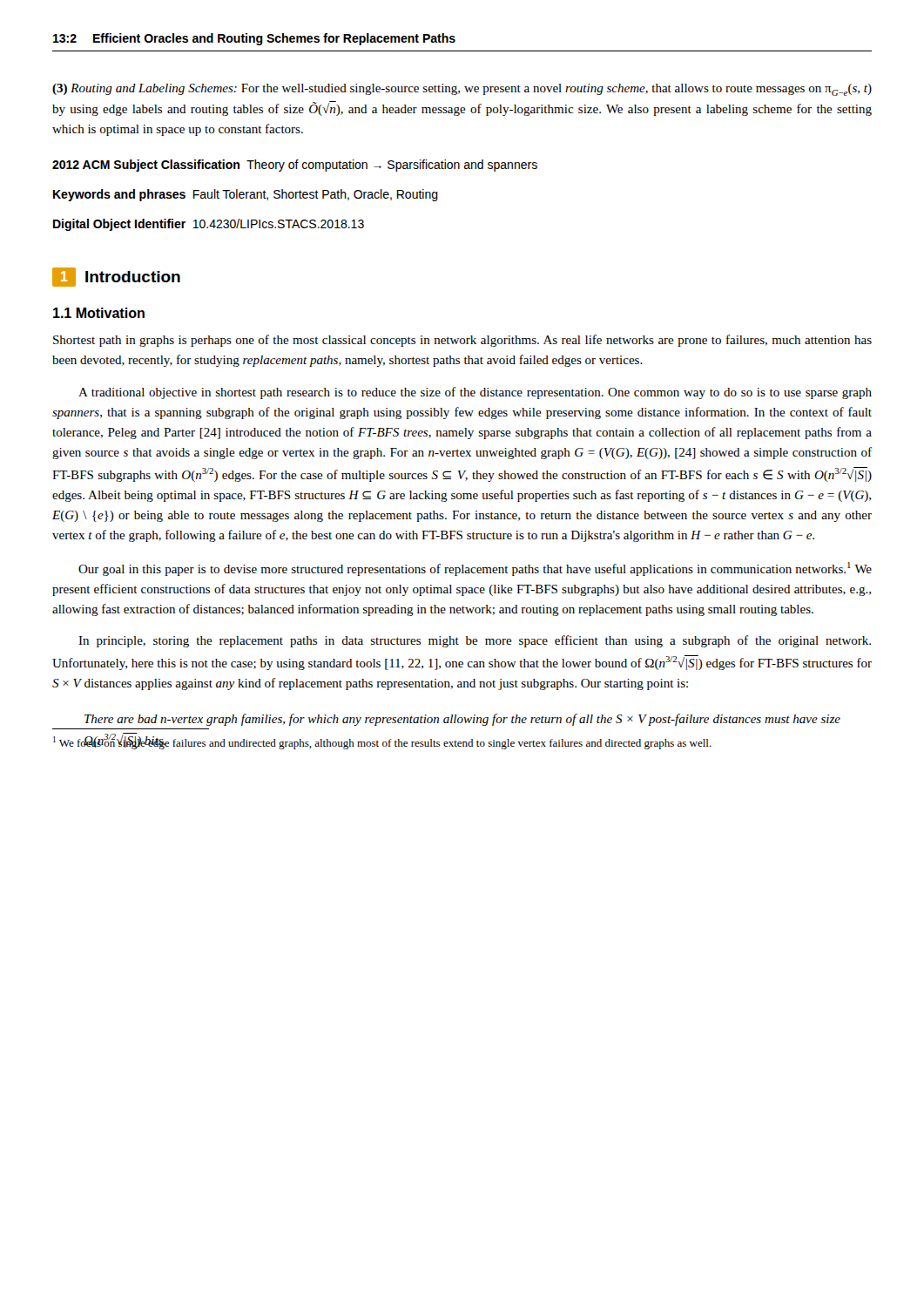Find the element starting "A traditional objective in shortest"

click(462, 464)
